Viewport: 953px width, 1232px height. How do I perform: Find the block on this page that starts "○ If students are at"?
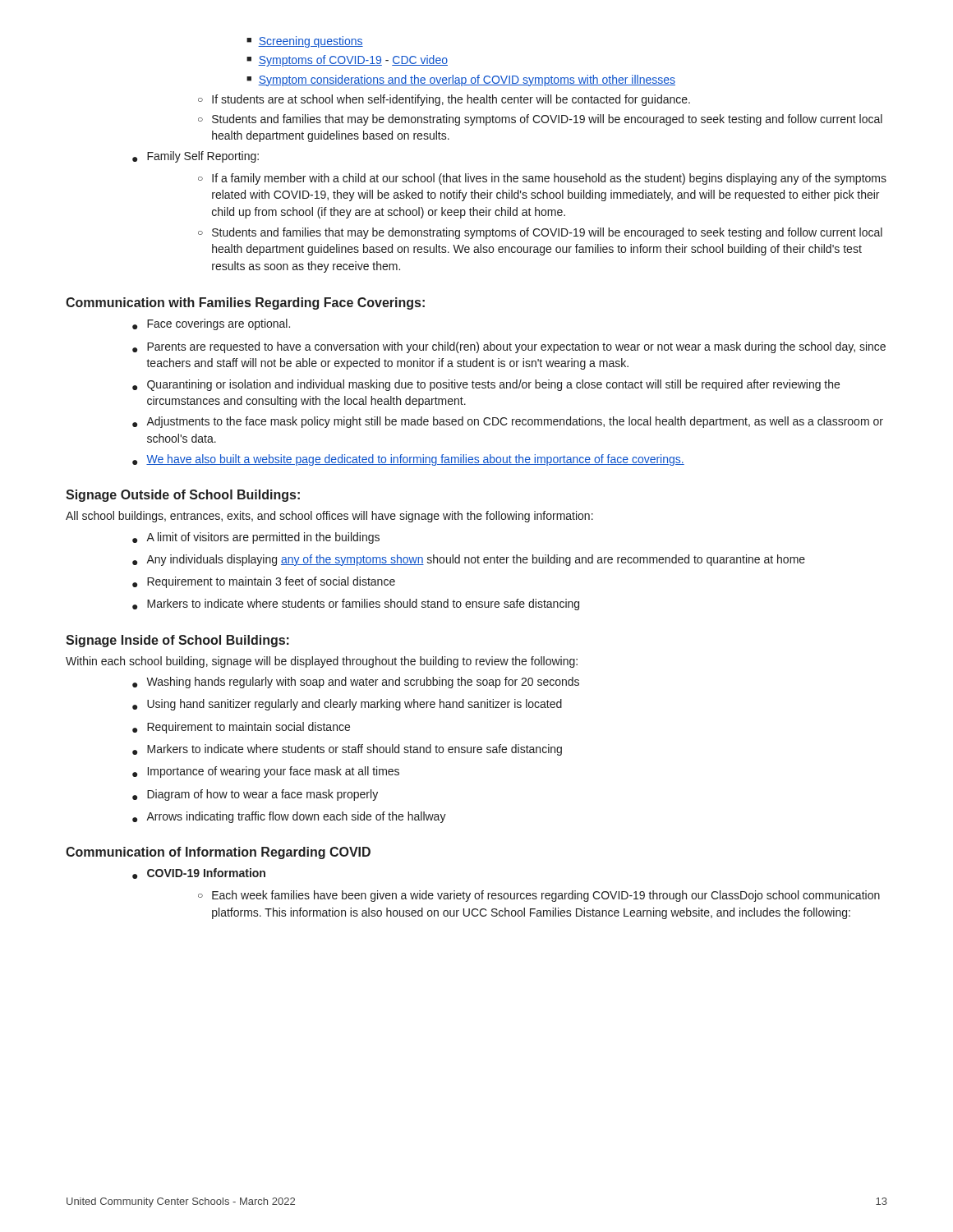tap(444, 99)
